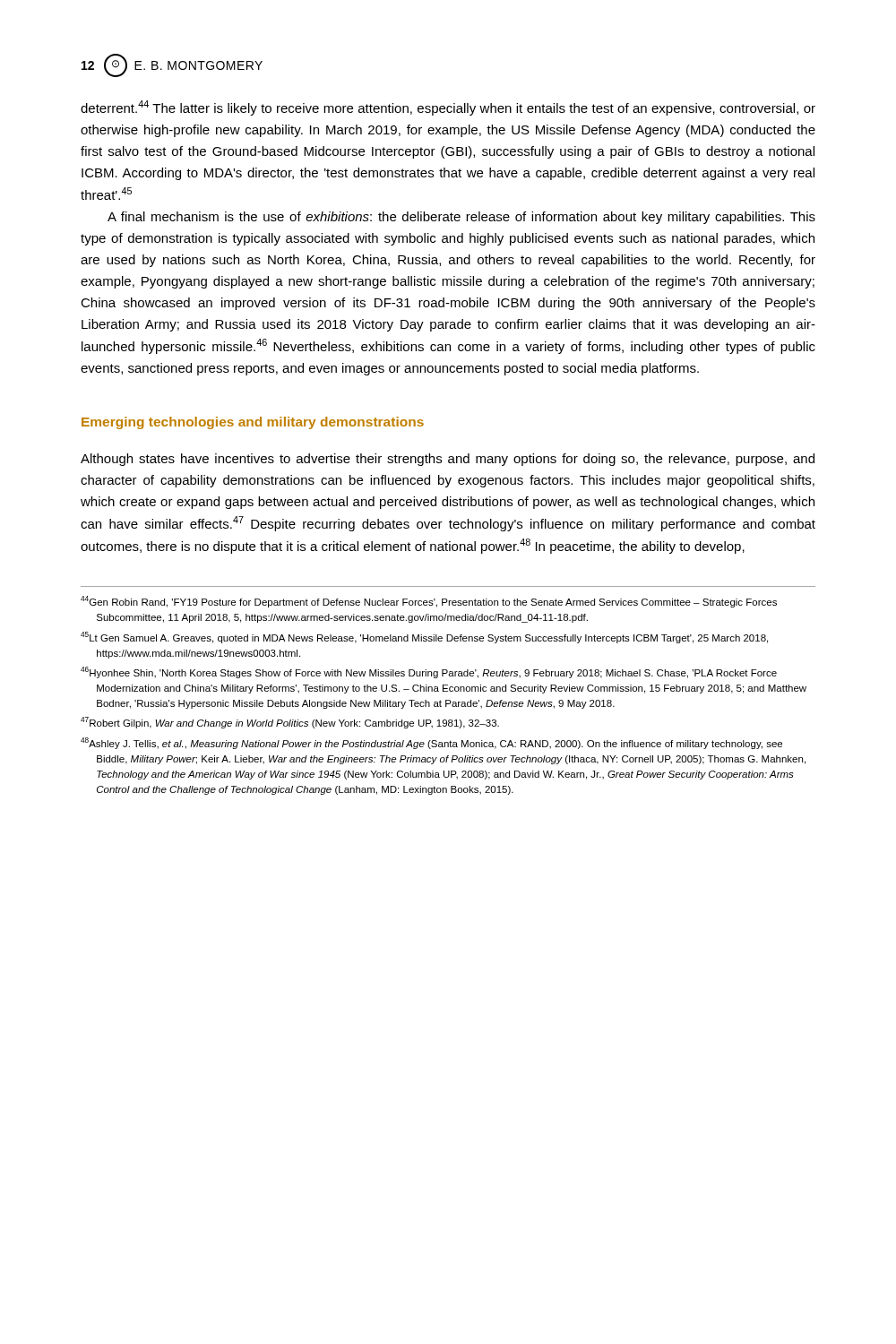Select the footnote containing "47Robert Gilpin, War and Change in"
The image size is (896, 1344).
click(x=448, y=724)
